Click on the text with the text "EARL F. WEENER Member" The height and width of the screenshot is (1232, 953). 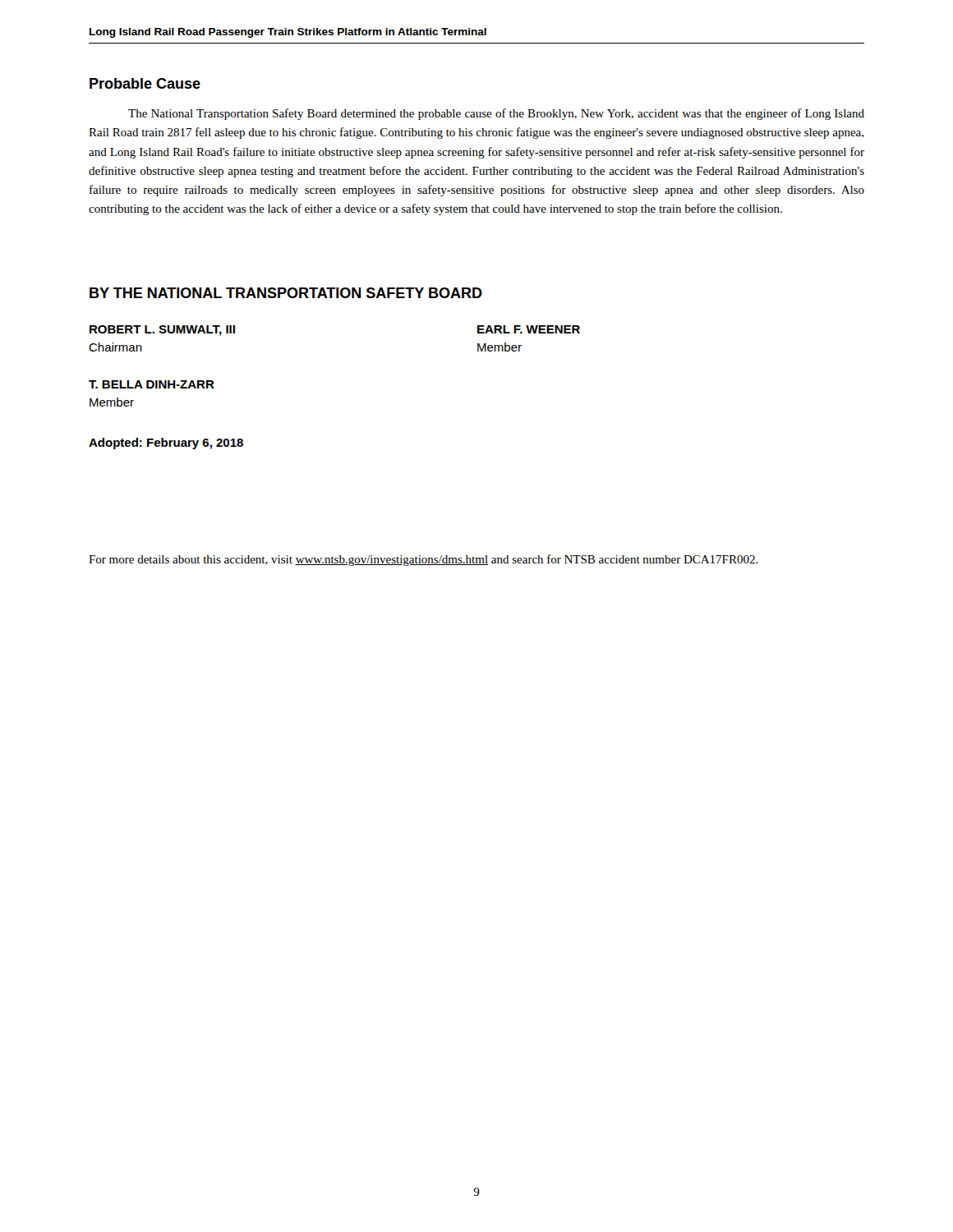click(x=528, y=338)
